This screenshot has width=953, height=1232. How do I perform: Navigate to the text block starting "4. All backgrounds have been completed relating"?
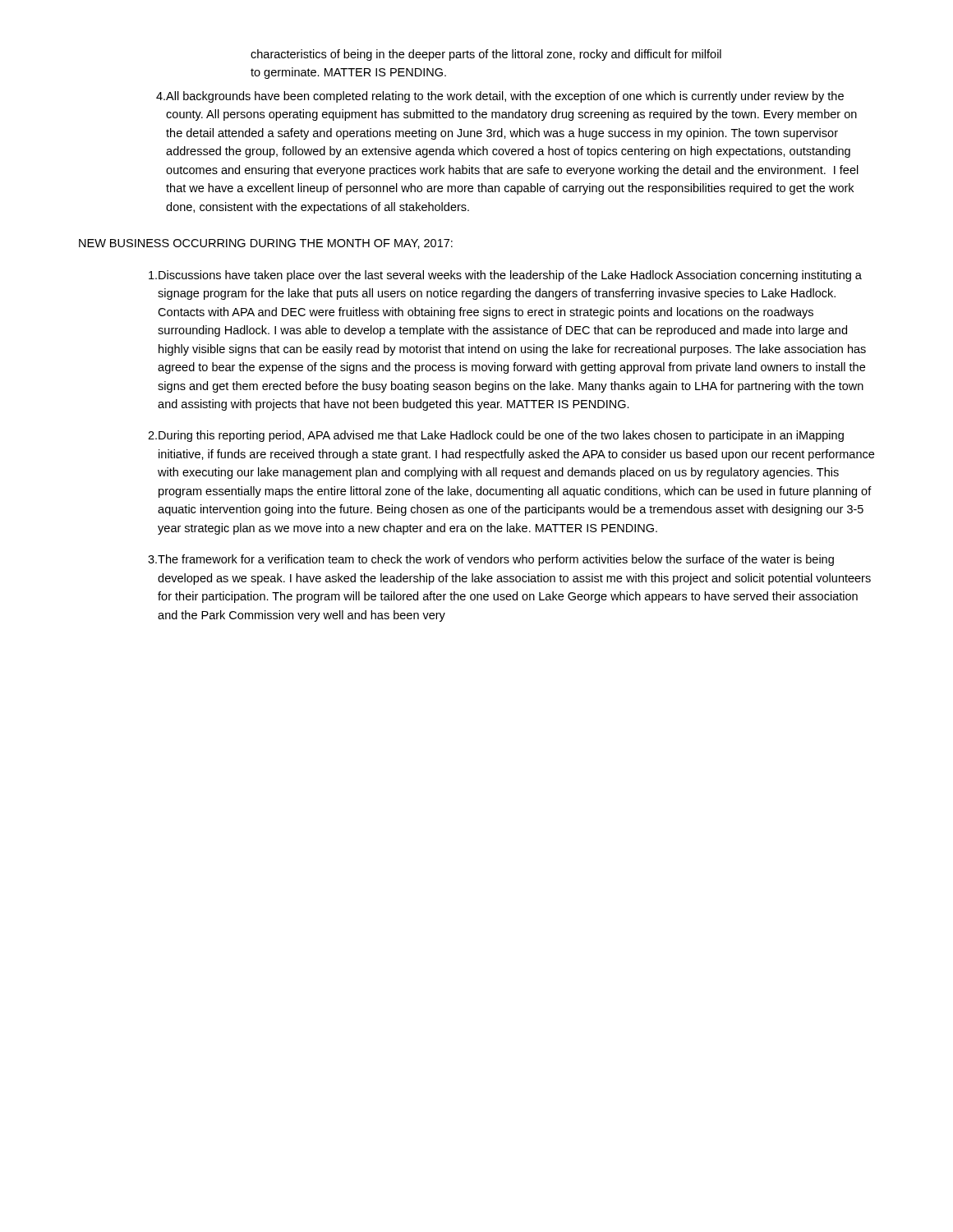(x=476, y=152)
